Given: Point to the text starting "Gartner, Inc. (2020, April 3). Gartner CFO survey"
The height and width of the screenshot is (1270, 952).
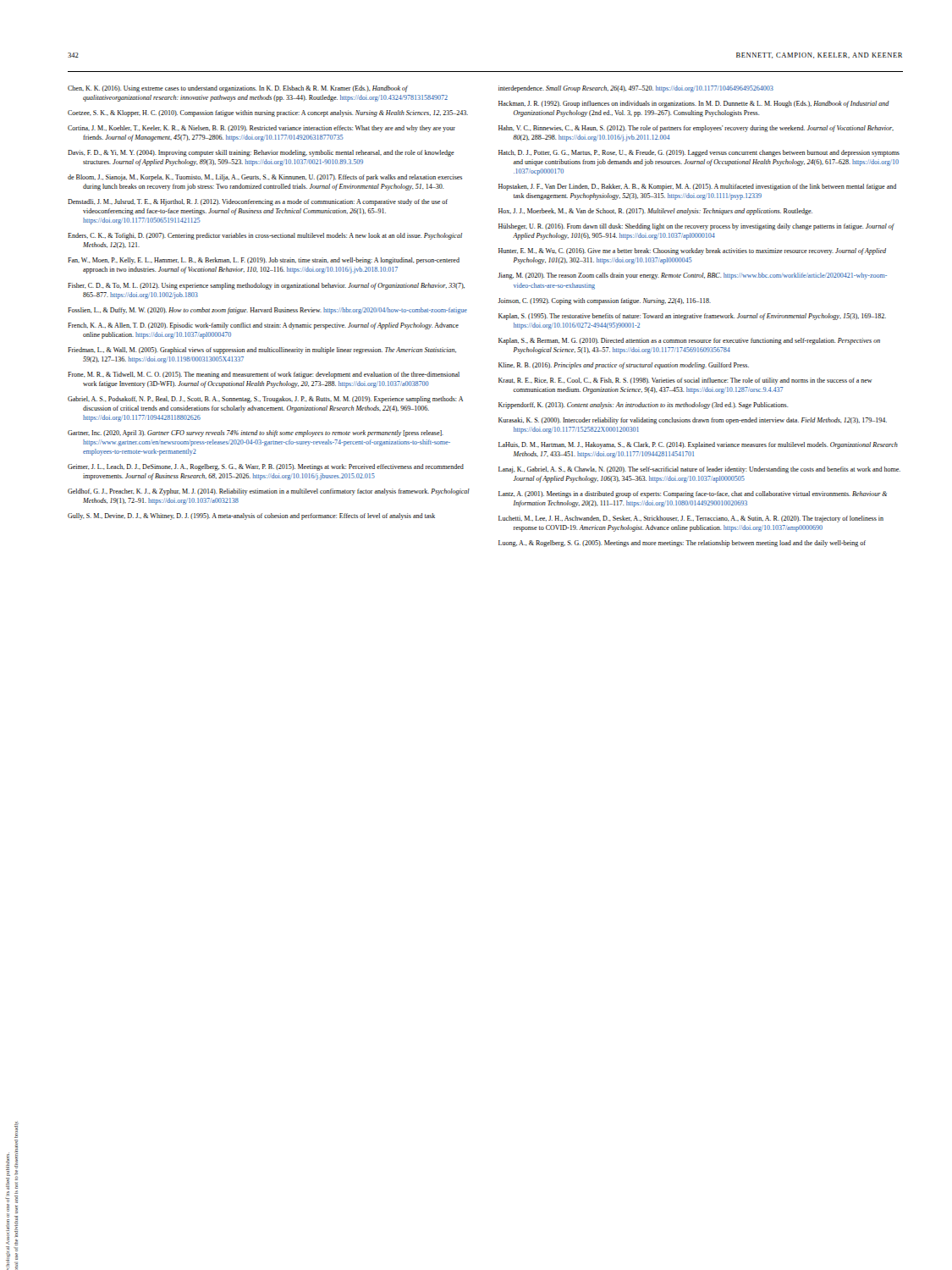Looking at the screenshot, I should coord(259,442).
